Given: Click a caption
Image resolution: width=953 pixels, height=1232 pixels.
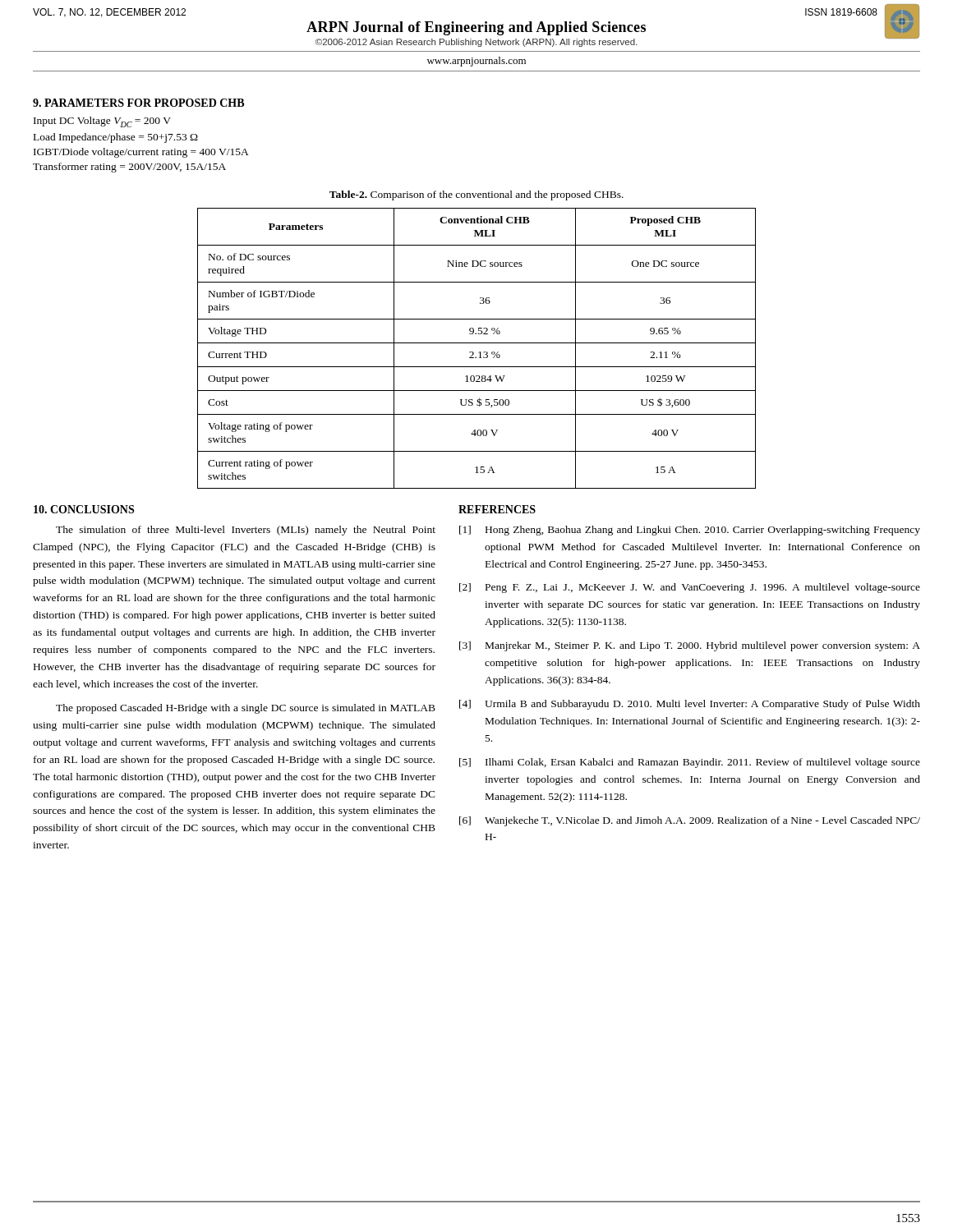Looking at the screenshot, I should pos(476,194).
